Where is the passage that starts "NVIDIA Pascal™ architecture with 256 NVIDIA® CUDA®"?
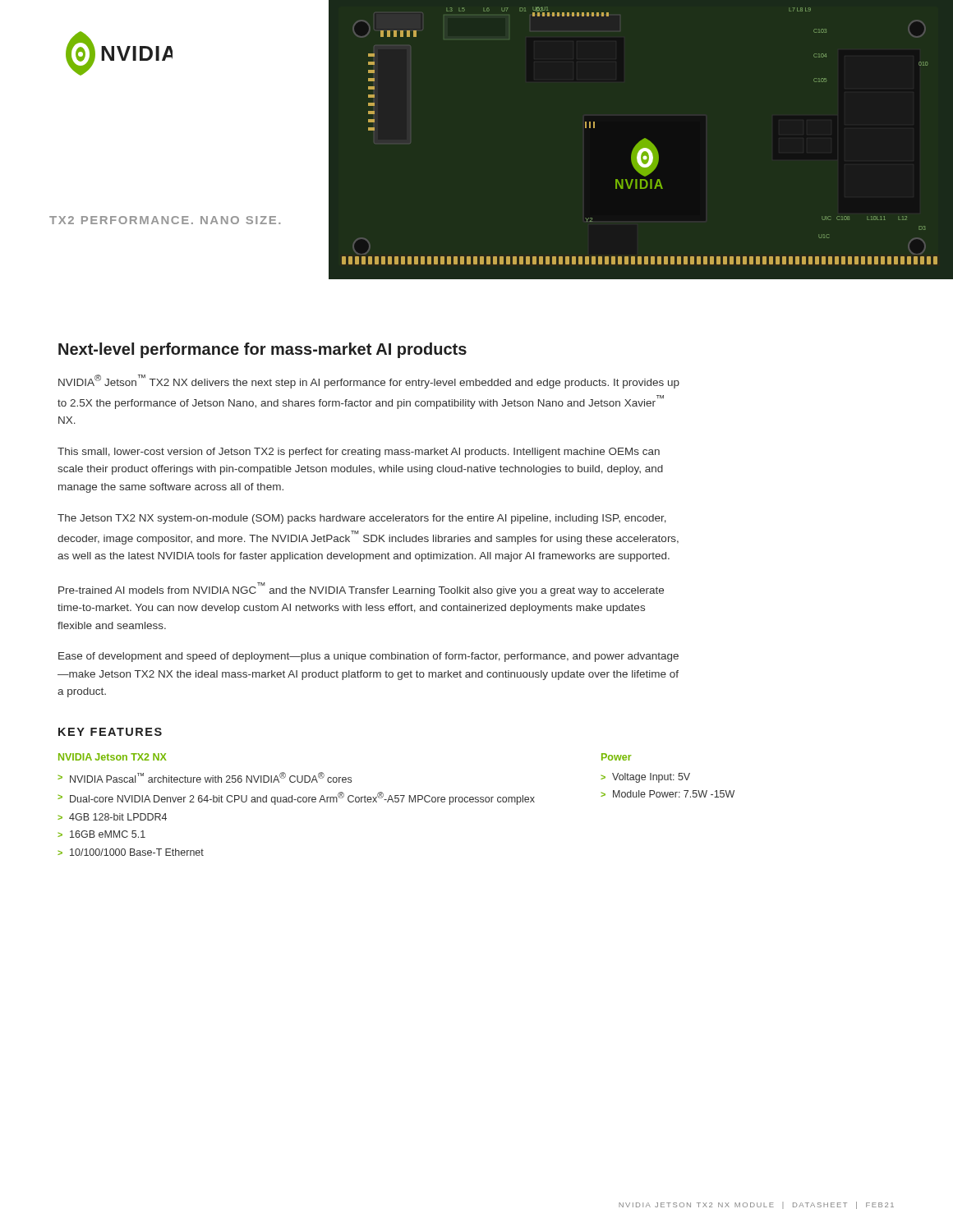 click(211, 778)
